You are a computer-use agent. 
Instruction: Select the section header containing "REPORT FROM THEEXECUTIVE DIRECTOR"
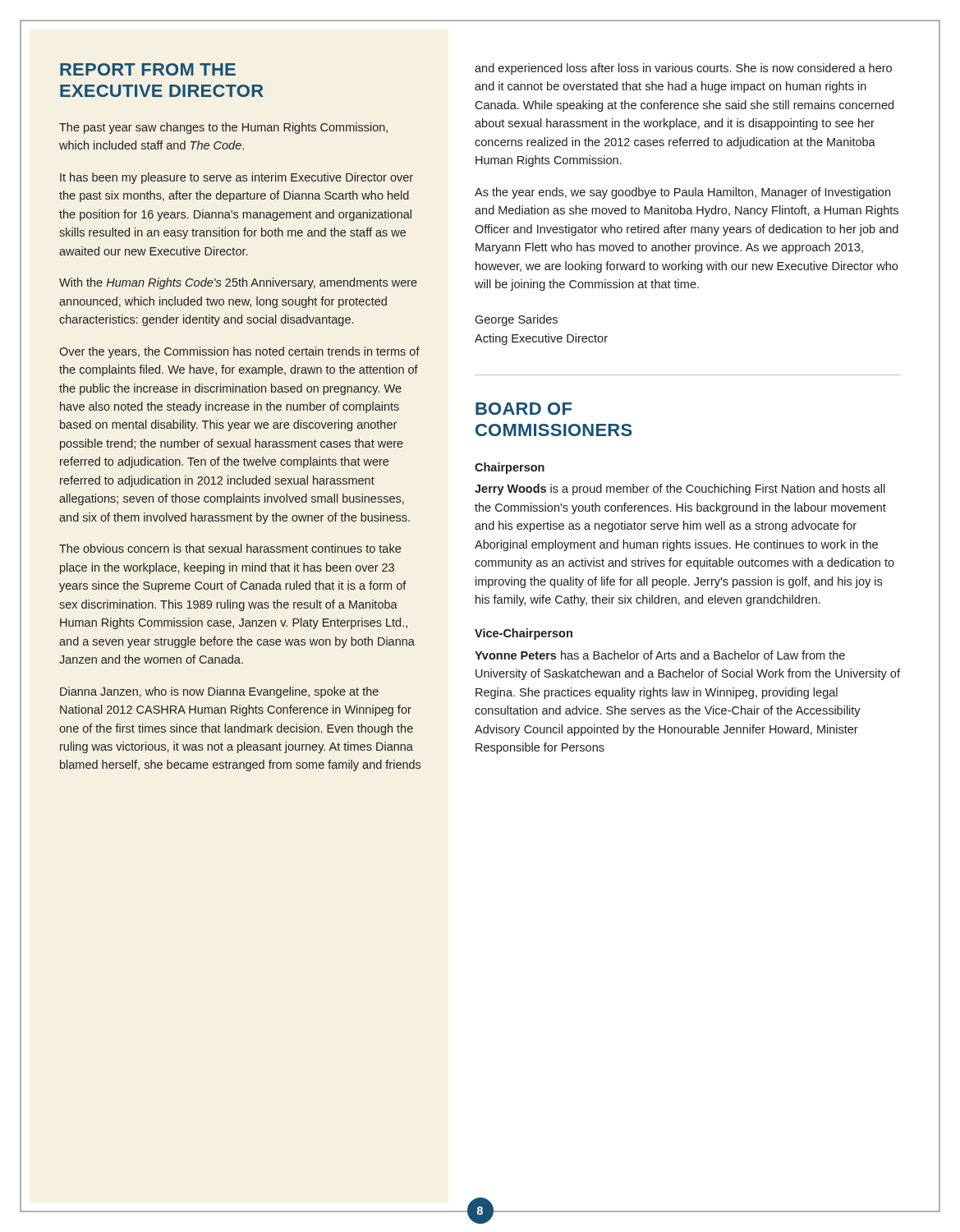(x=161, y=80)
